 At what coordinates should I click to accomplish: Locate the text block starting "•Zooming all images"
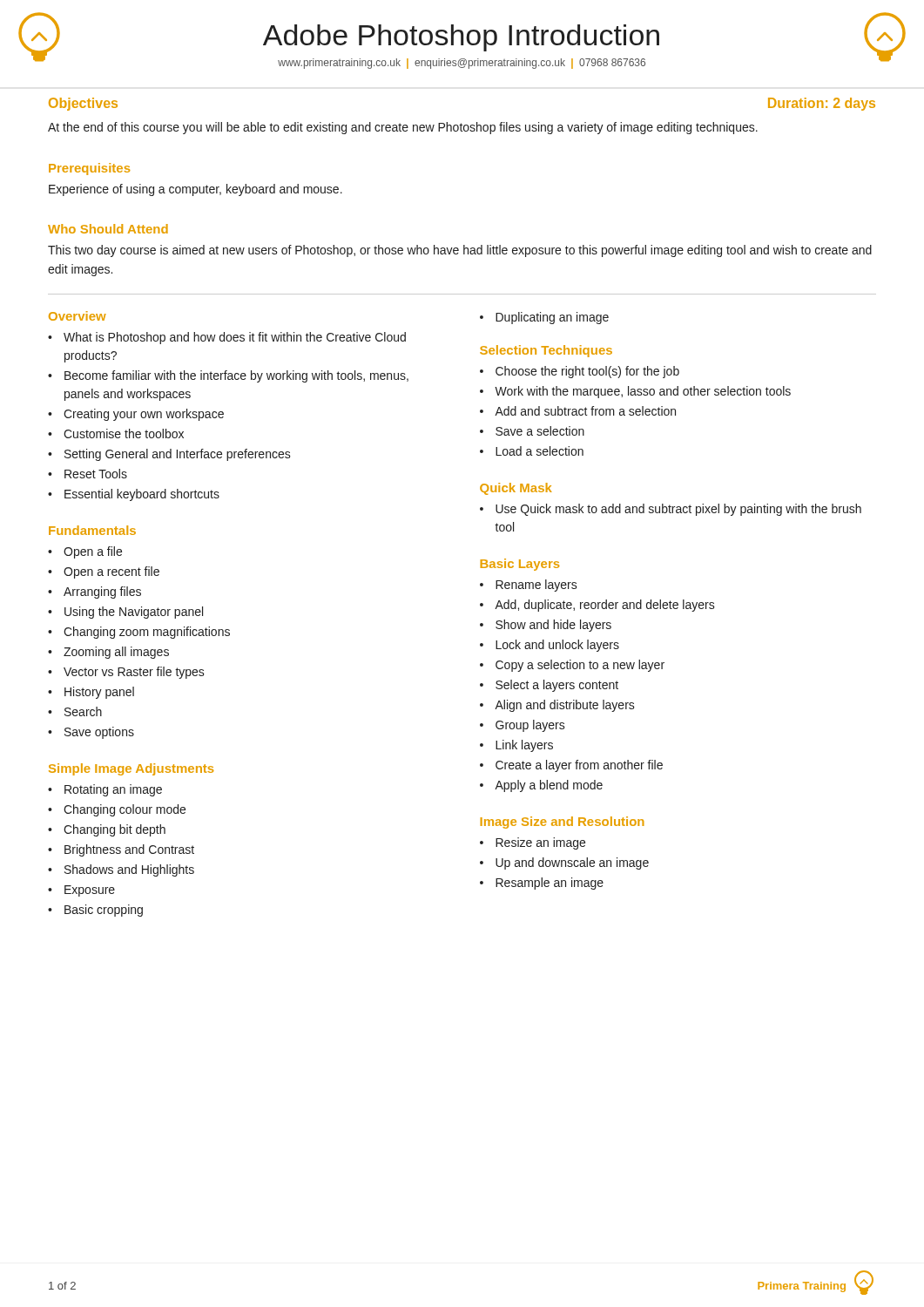pos(109,652)
